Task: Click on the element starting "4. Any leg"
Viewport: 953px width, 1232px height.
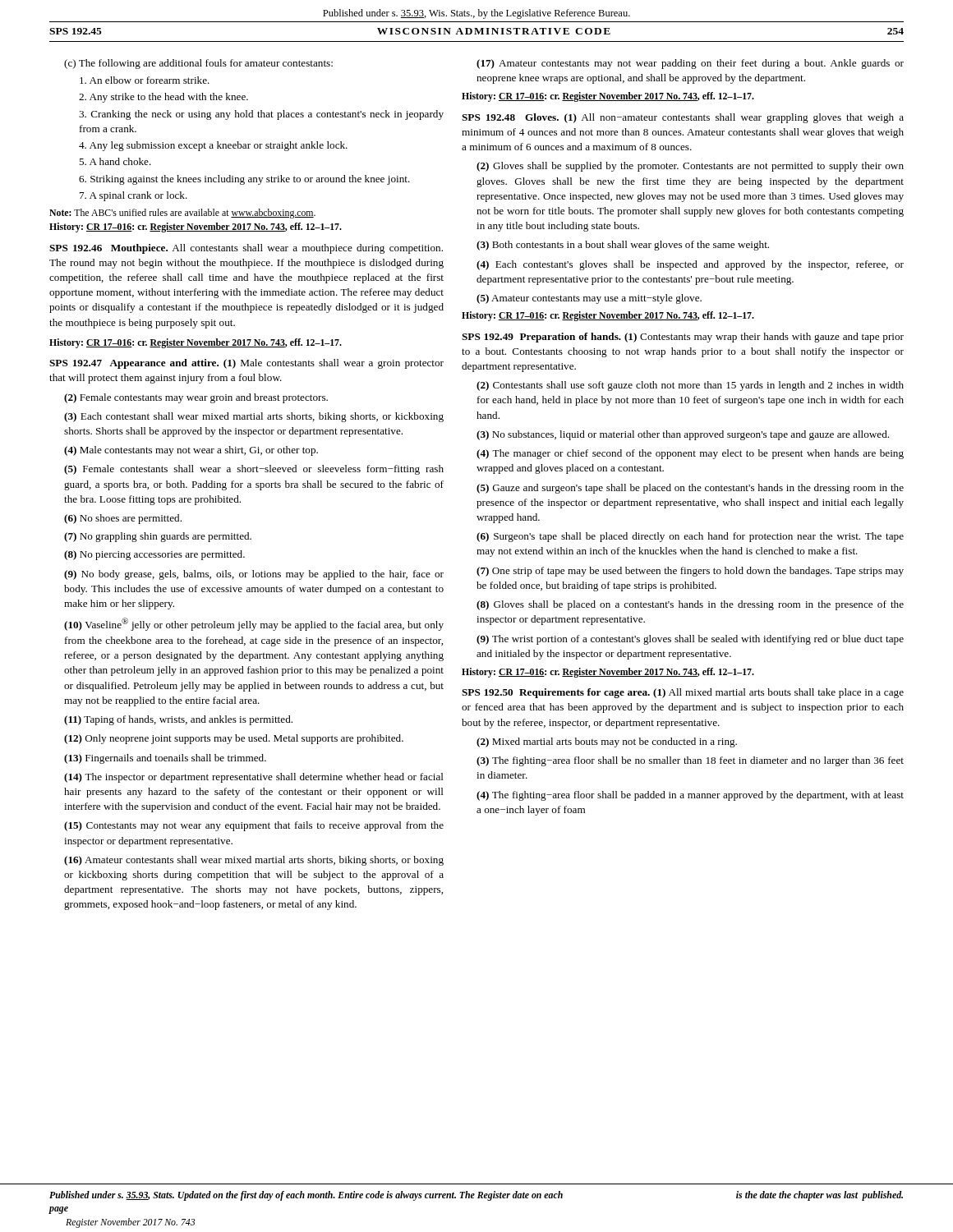Action: click(x=213, y=145)
